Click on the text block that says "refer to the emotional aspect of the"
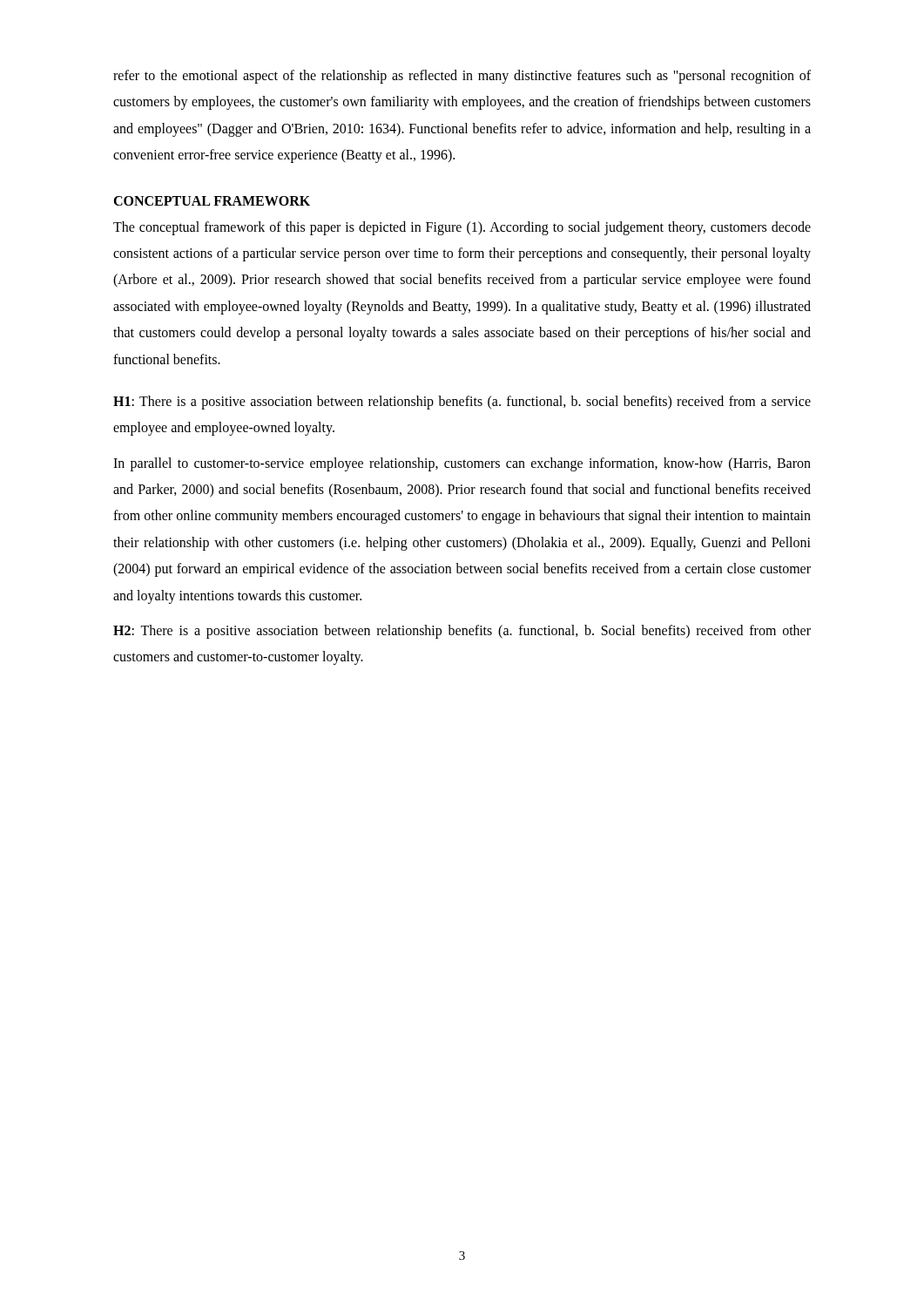 pyautogui.click(x=462, y=115)
